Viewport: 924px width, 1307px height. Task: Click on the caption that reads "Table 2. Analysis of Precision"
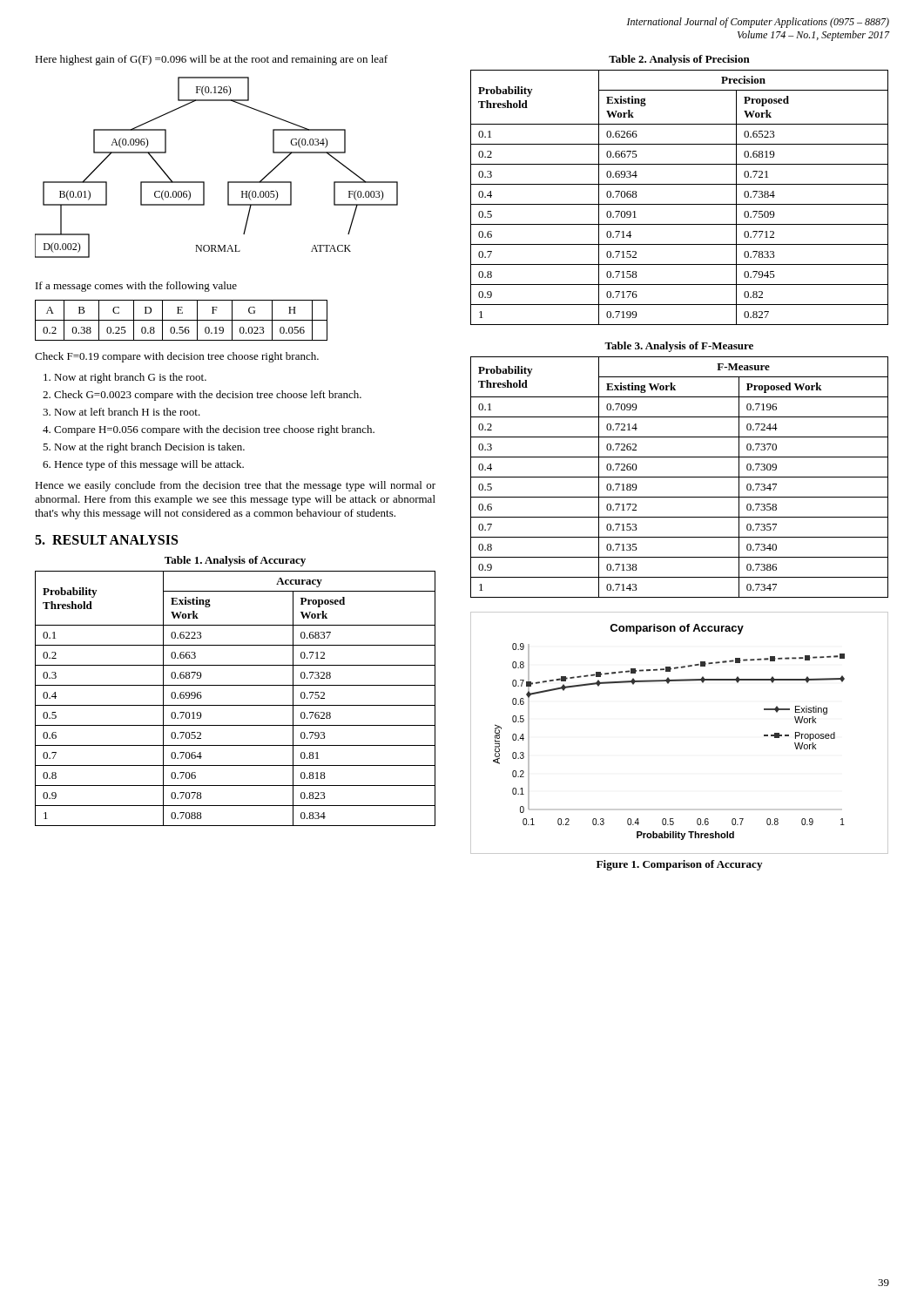pos(679,59)
